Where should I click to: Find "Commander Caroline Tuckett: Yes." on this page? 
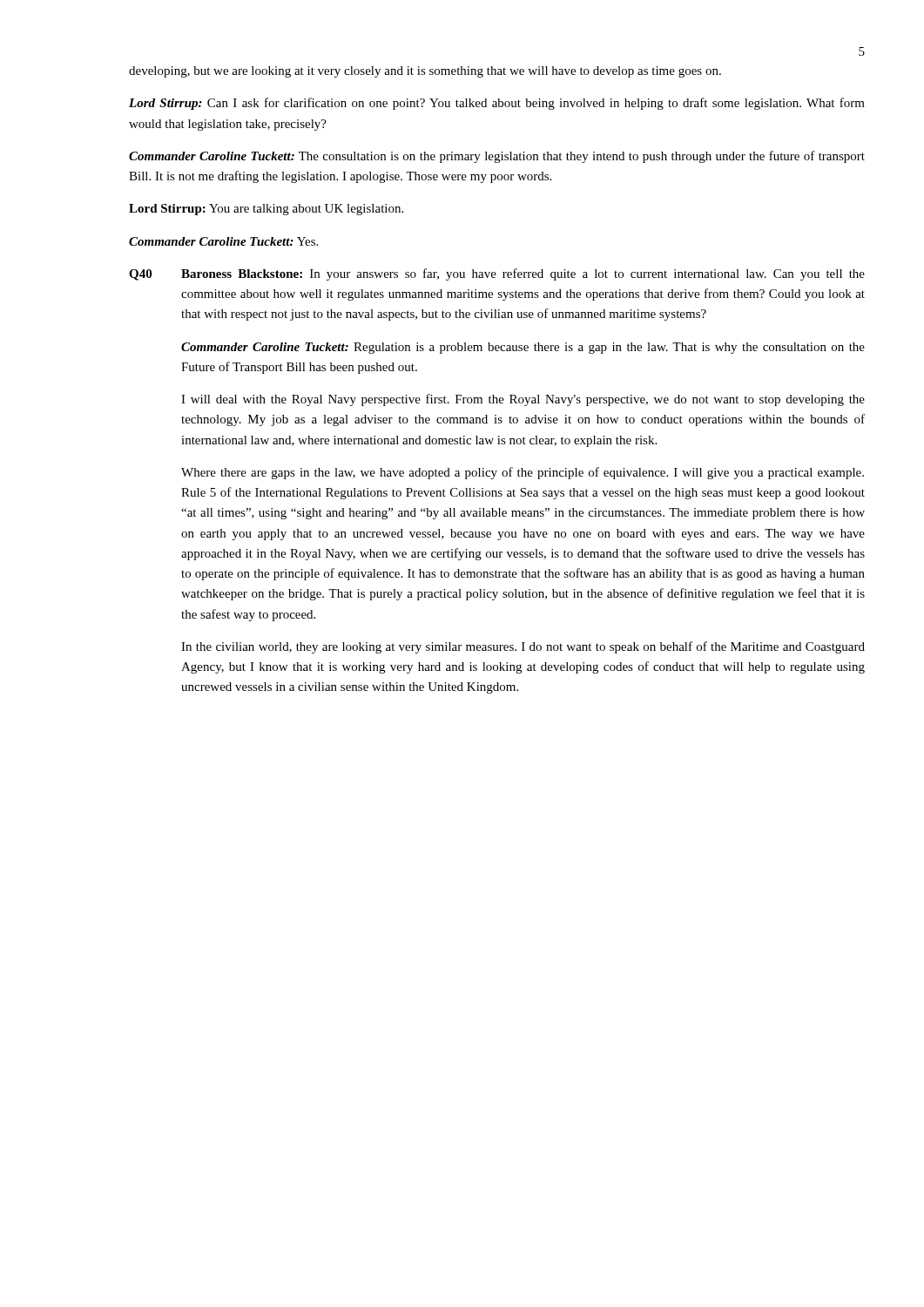(x=224, y=241)
